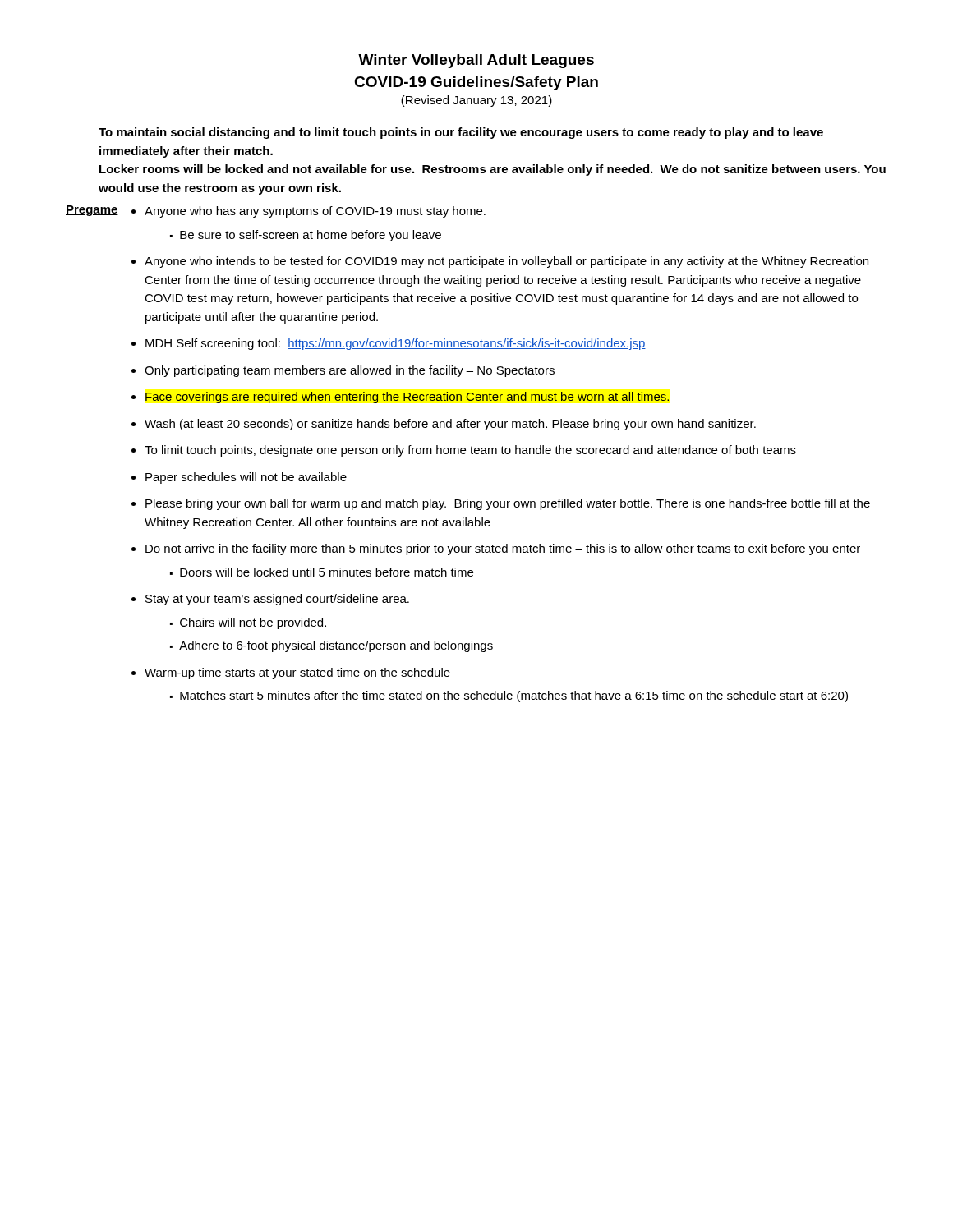This screenshot has height=1232, width=953.
Task: Locate the block of text that opens with "MDH Self screening tool:"
Action: 516,344
